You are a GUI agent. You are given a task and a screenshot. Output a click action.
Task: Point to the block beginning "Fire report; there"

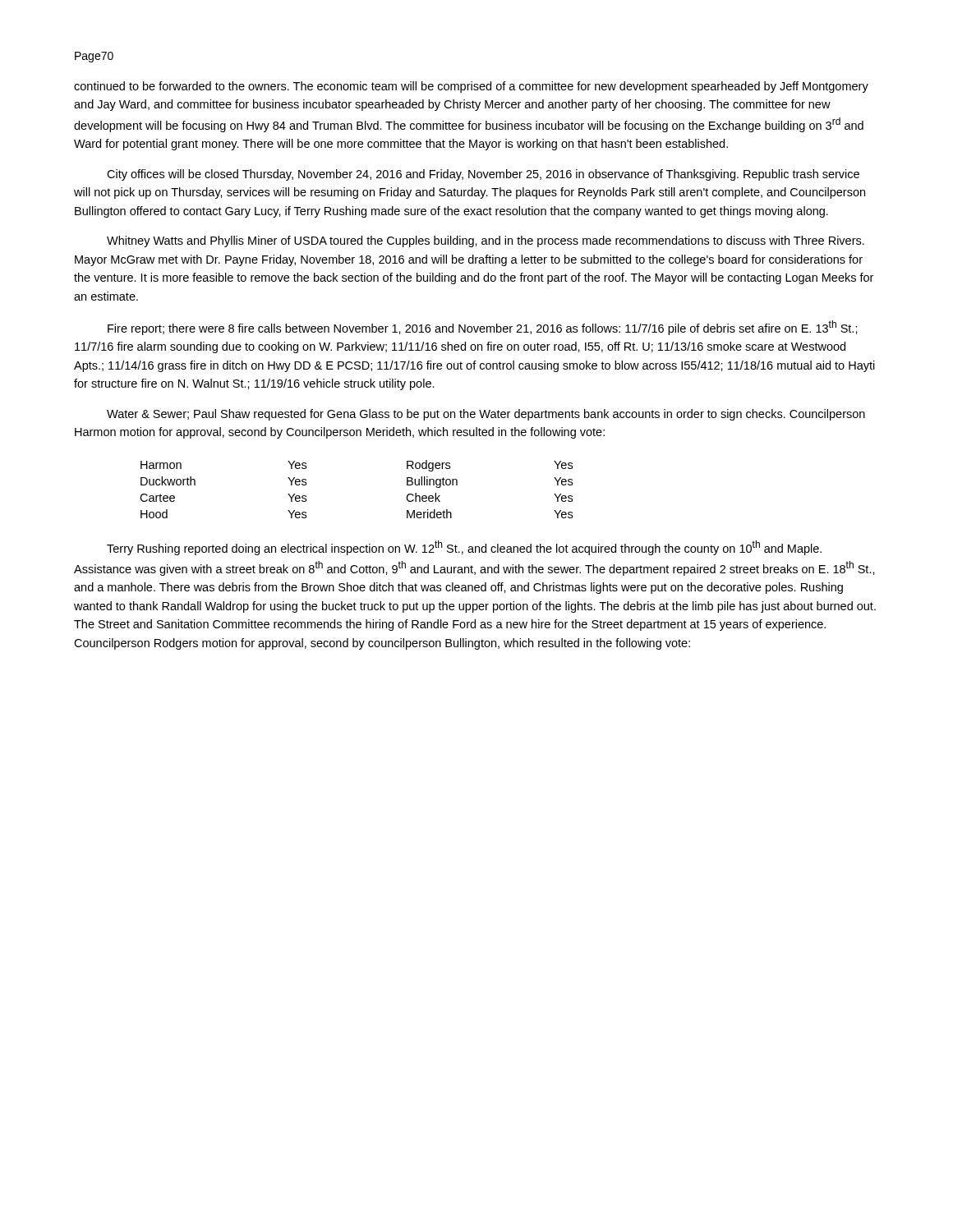[475, 355]
